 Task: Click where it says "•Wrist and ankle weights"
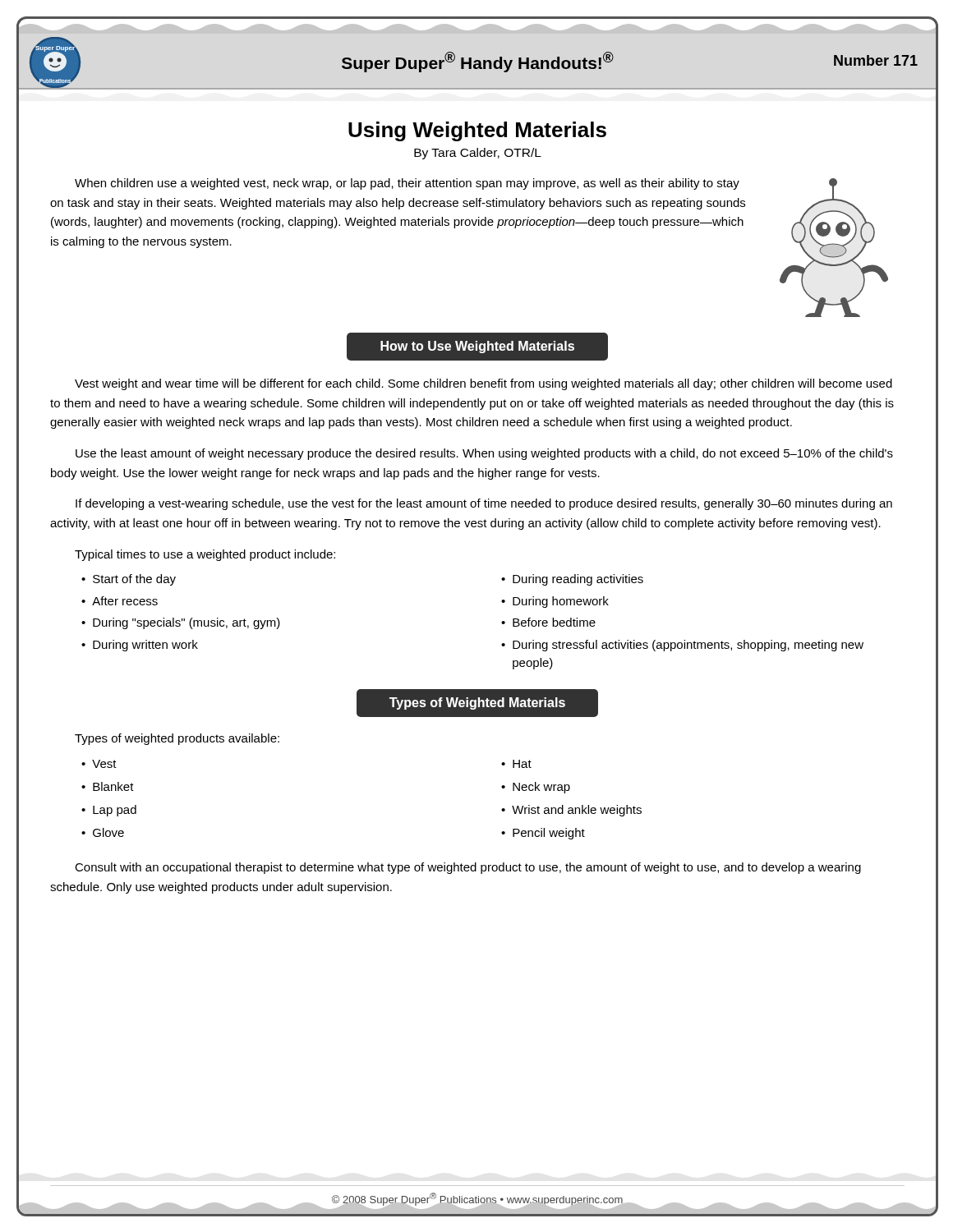coord(572,810)
